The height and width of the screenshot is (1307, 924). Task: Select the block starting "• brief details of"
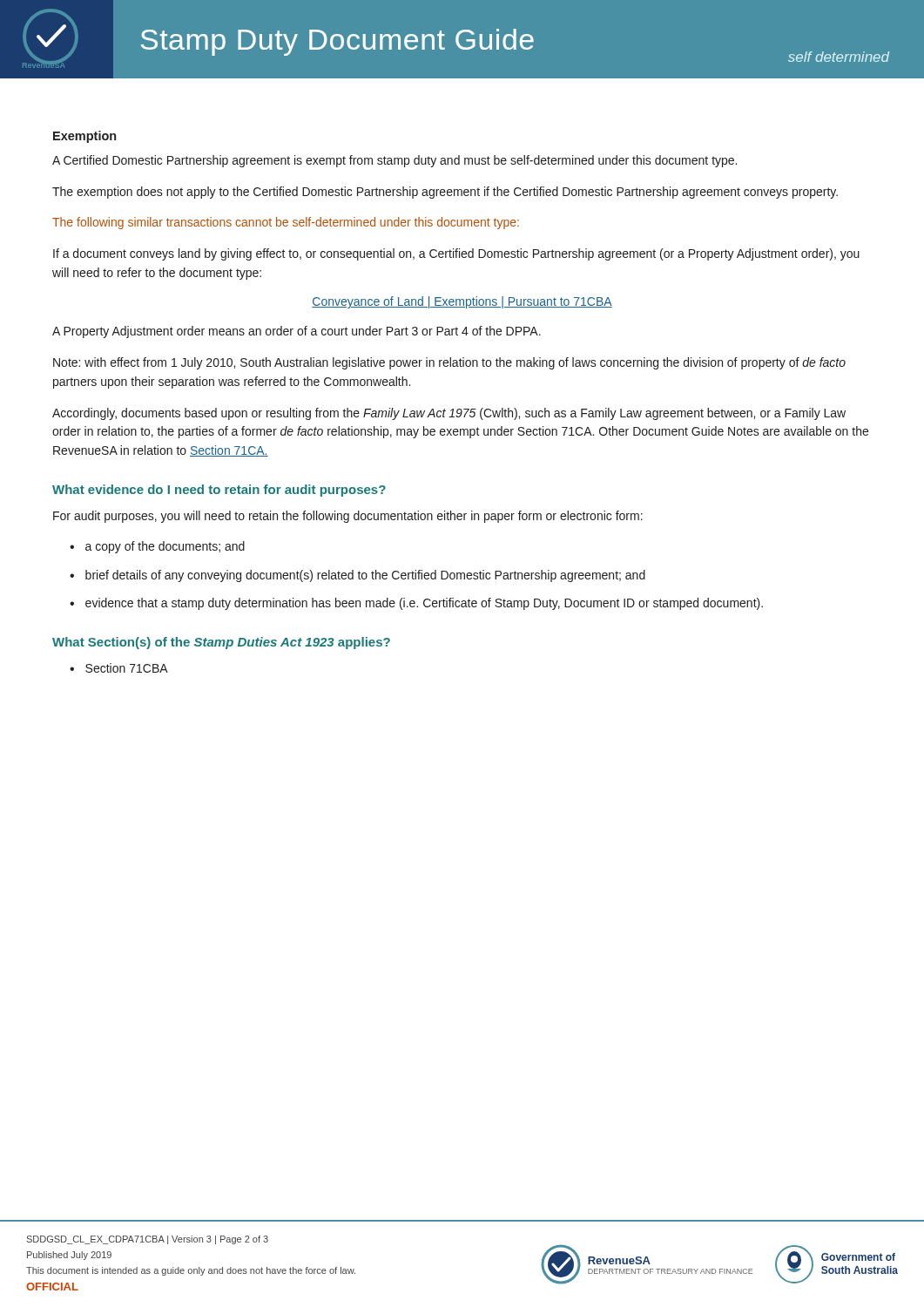[x=471, y=576]
